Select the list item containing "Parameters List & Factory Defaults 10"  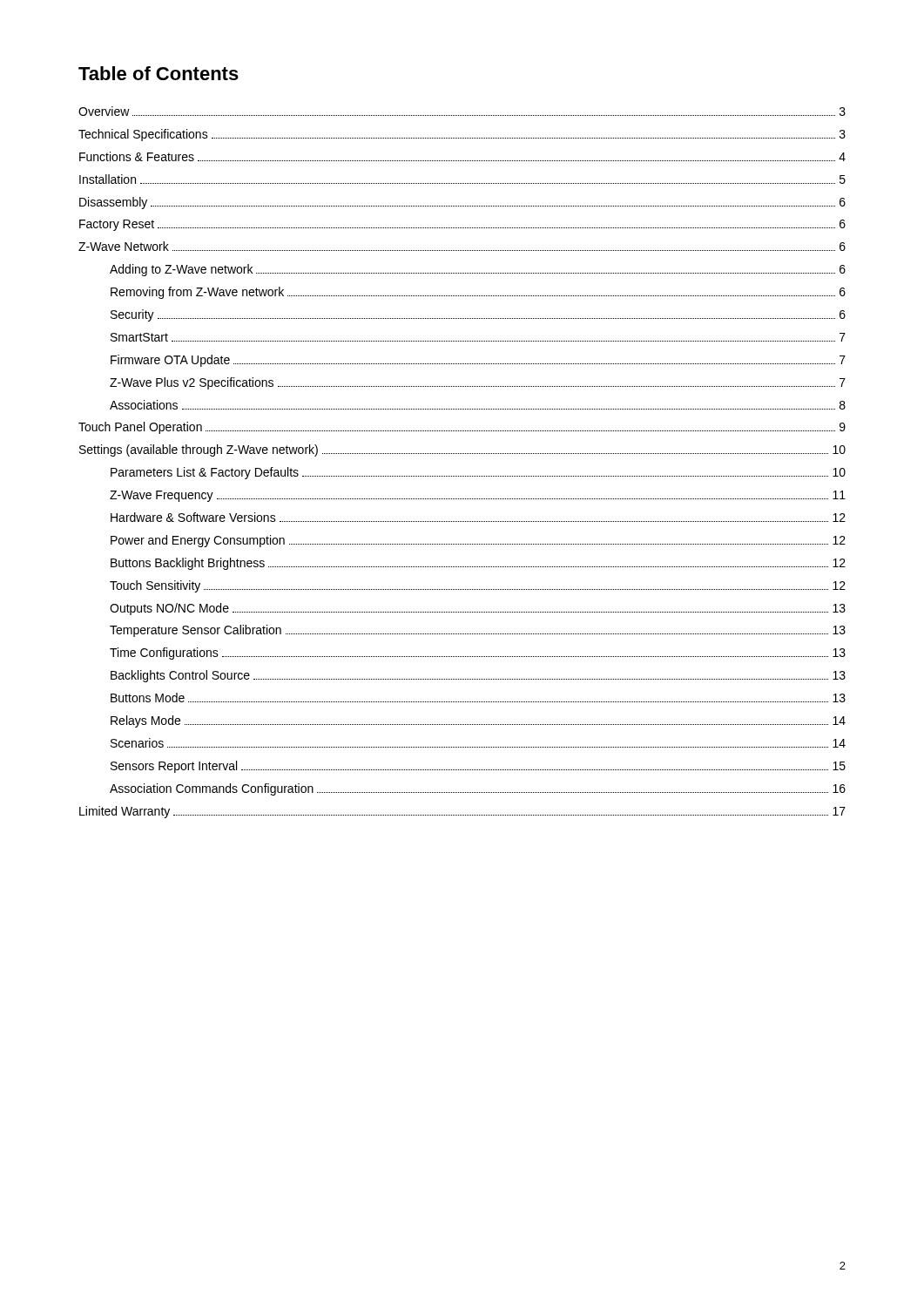478,473
